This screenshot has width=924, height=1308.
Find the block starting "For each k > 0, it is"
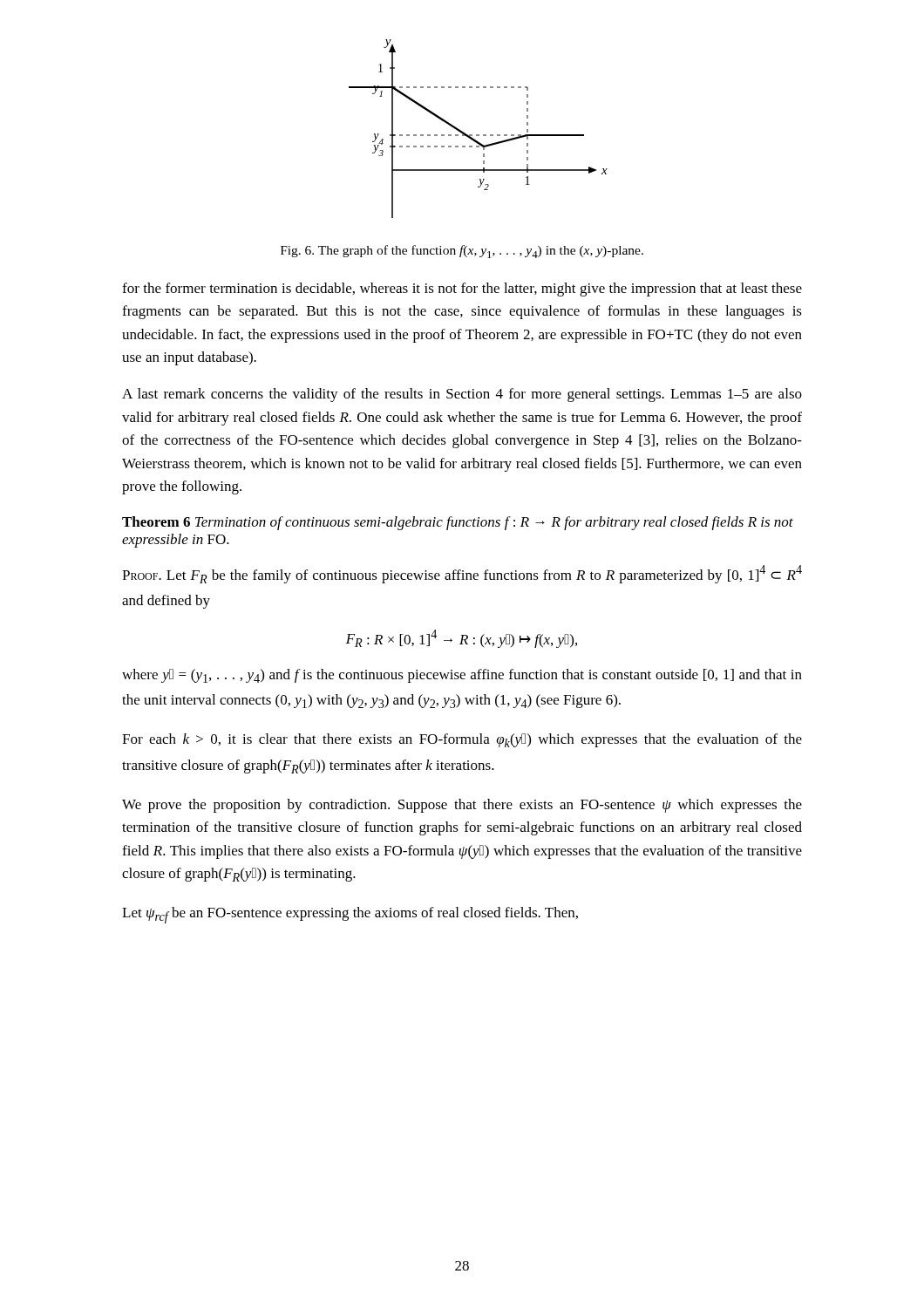462,753
